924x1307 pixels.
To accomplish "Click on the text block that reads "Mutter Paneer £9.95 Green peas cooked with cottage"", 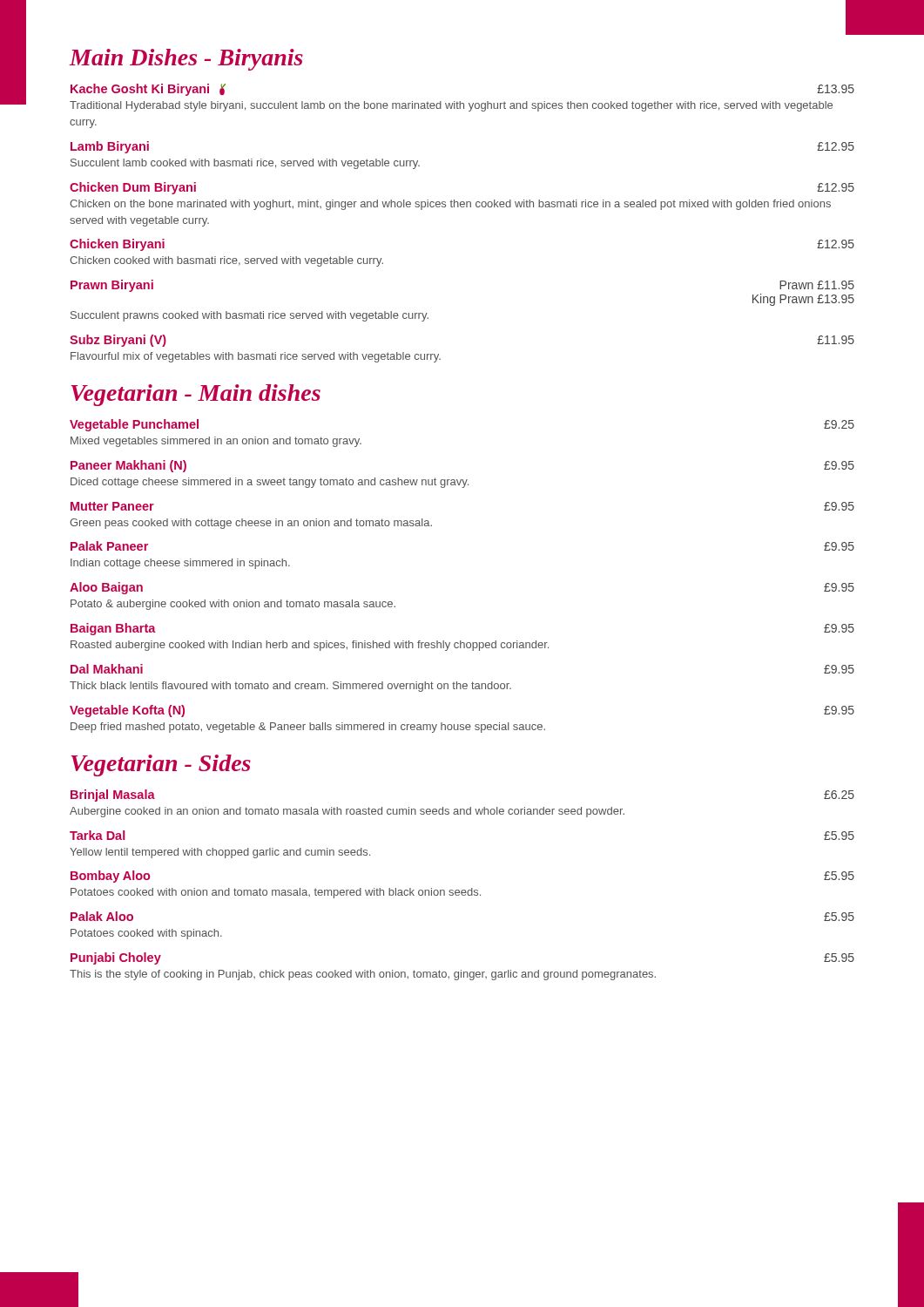I will point(106,506).
